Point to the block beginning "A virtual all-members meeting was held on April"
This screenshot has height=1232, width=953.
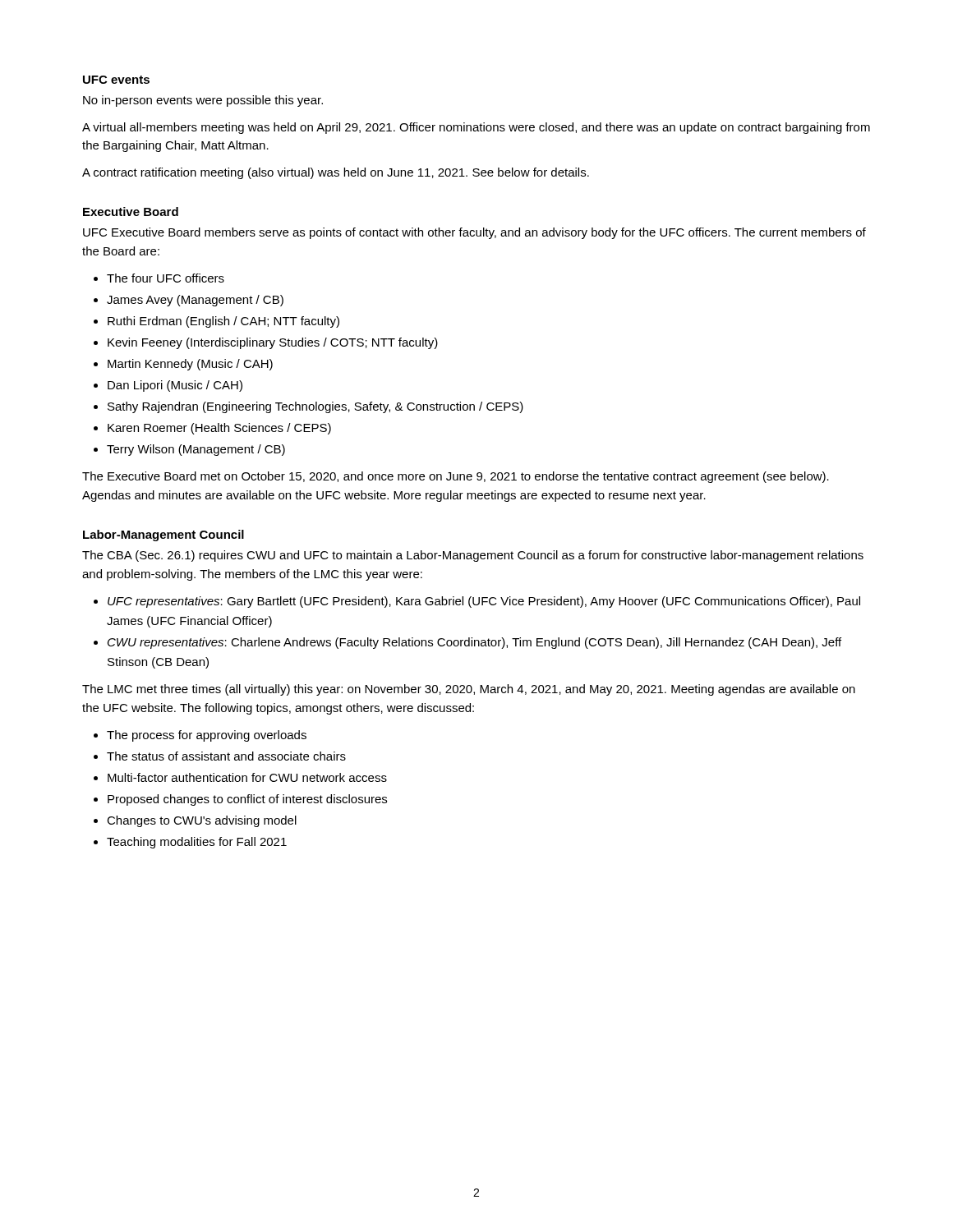[476, 136]
